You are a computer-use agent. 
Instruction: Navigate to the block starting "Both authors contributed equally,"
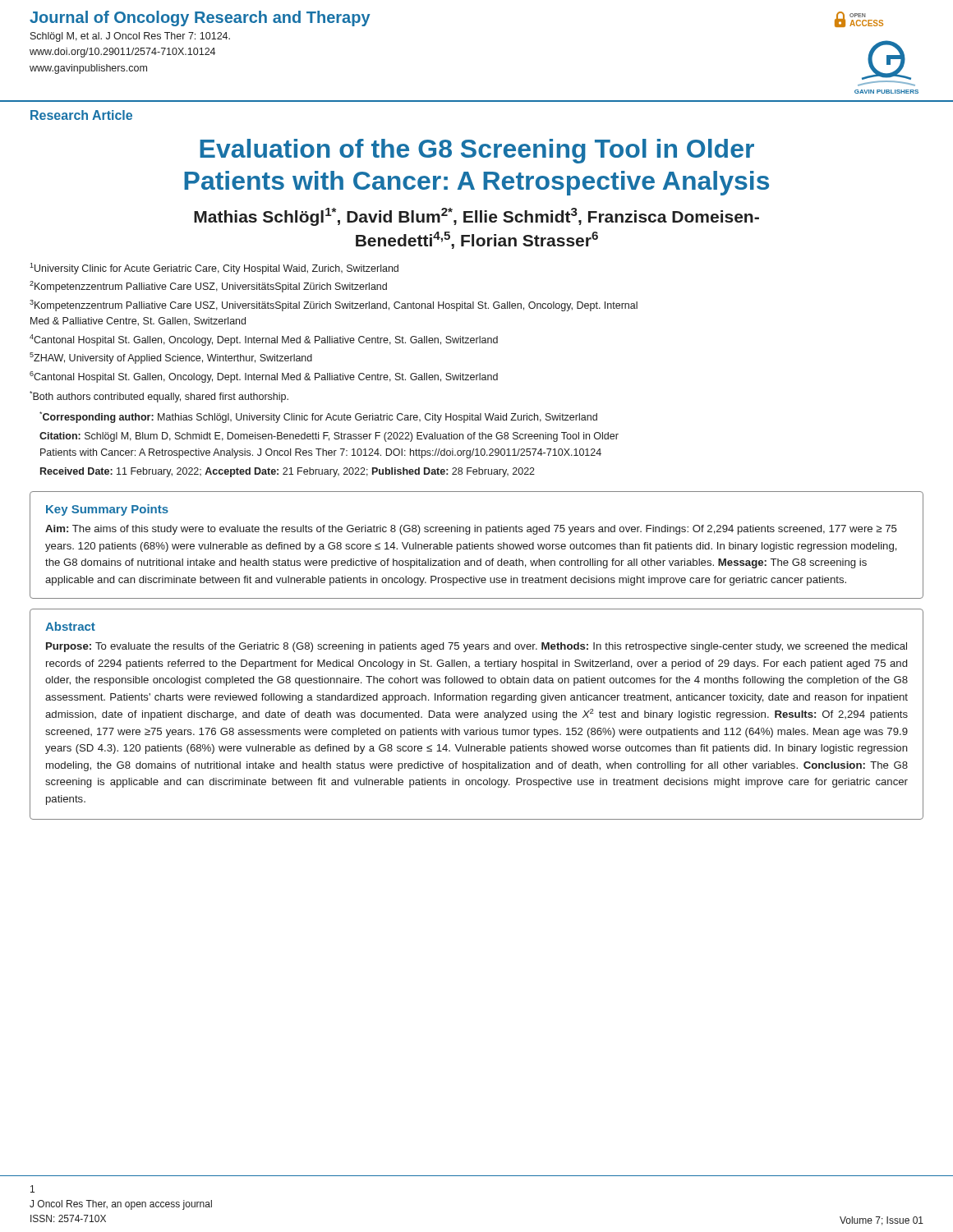pos(159,396)
